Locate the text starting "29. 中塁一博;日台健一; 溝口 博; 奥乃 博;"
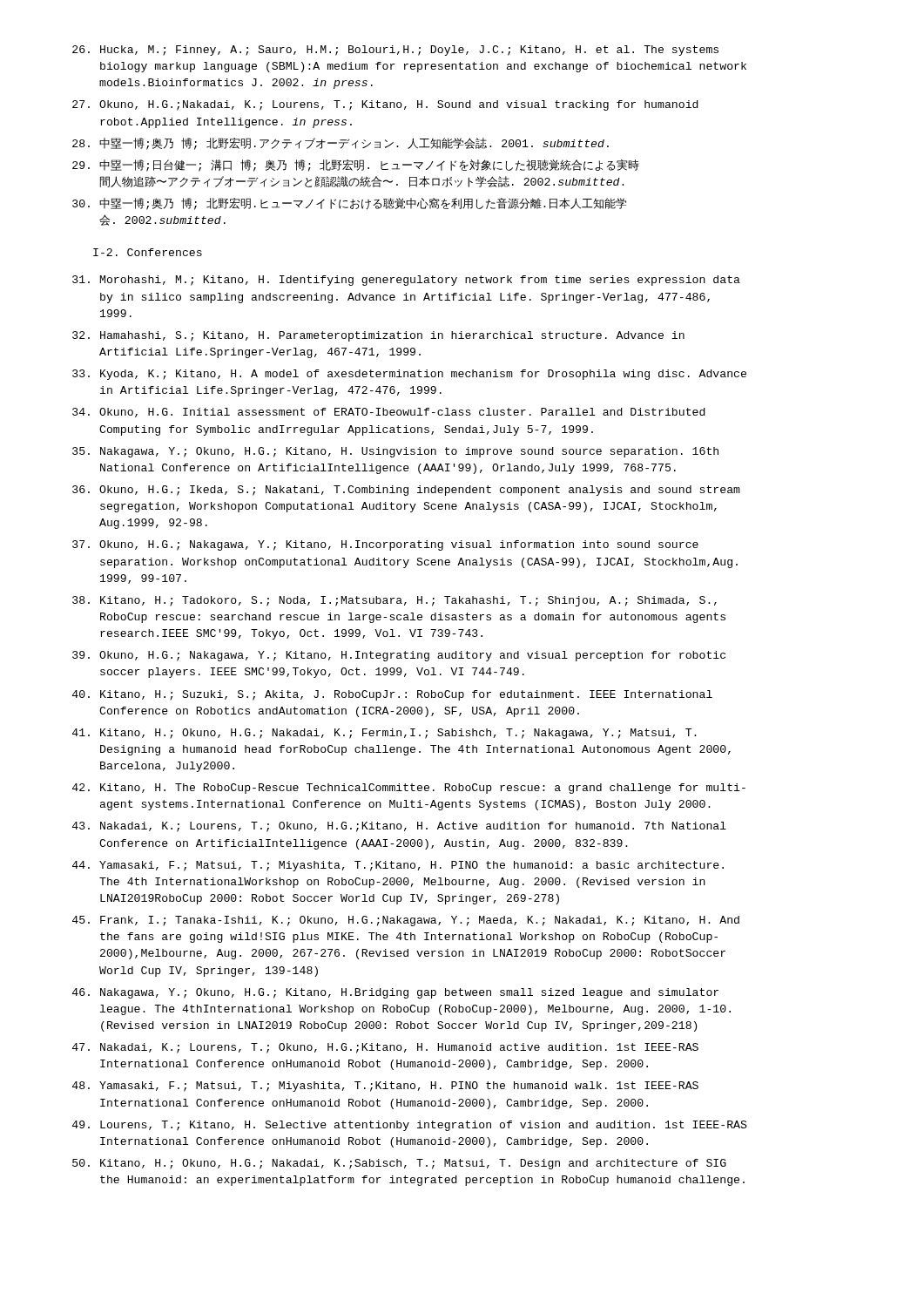924x1307 pixels. pyautogui.click(x=462, y=174)
